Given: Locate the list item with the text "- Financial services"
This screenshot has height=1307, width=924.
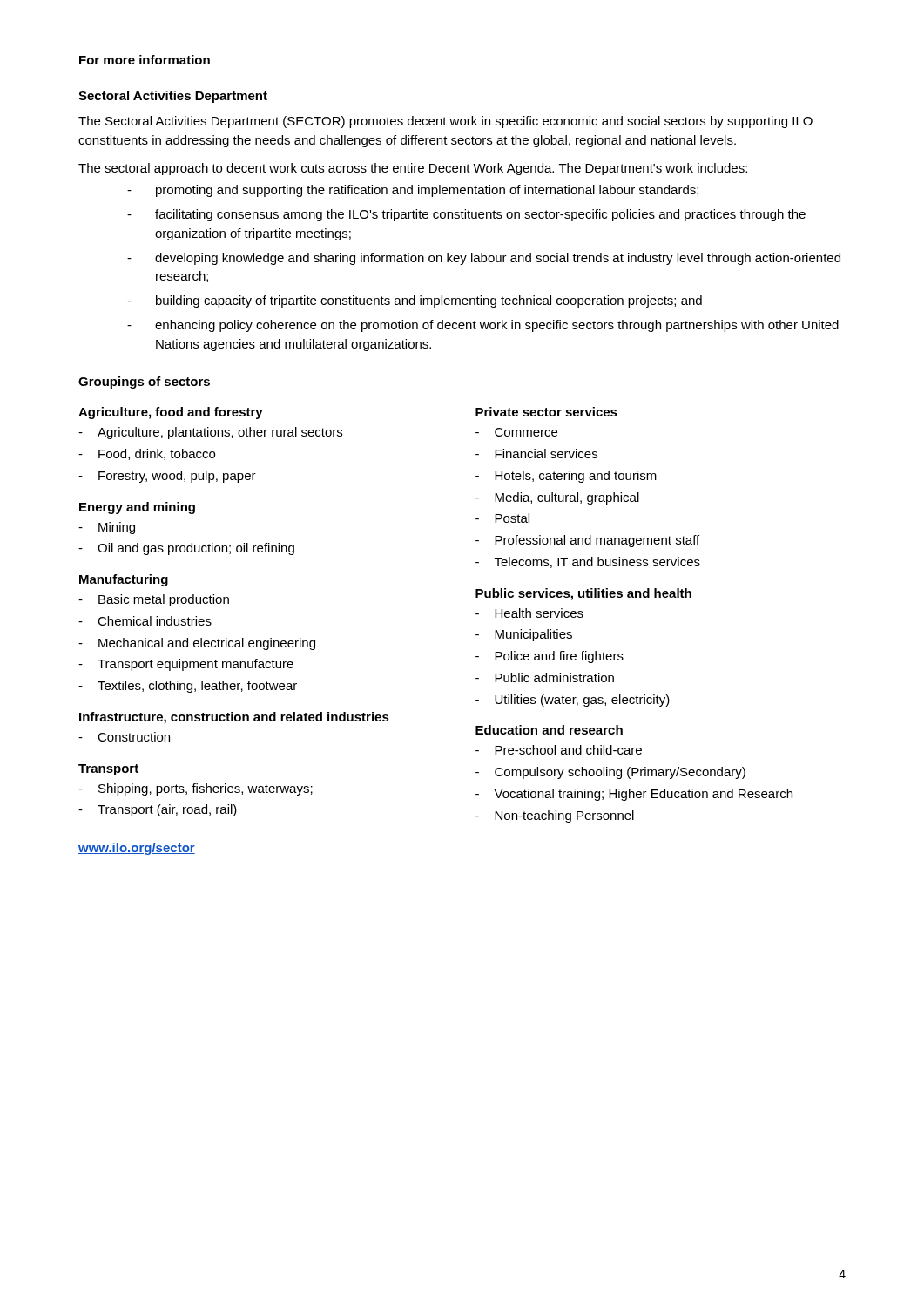Looking at the screenshot, I should point(536,454).
